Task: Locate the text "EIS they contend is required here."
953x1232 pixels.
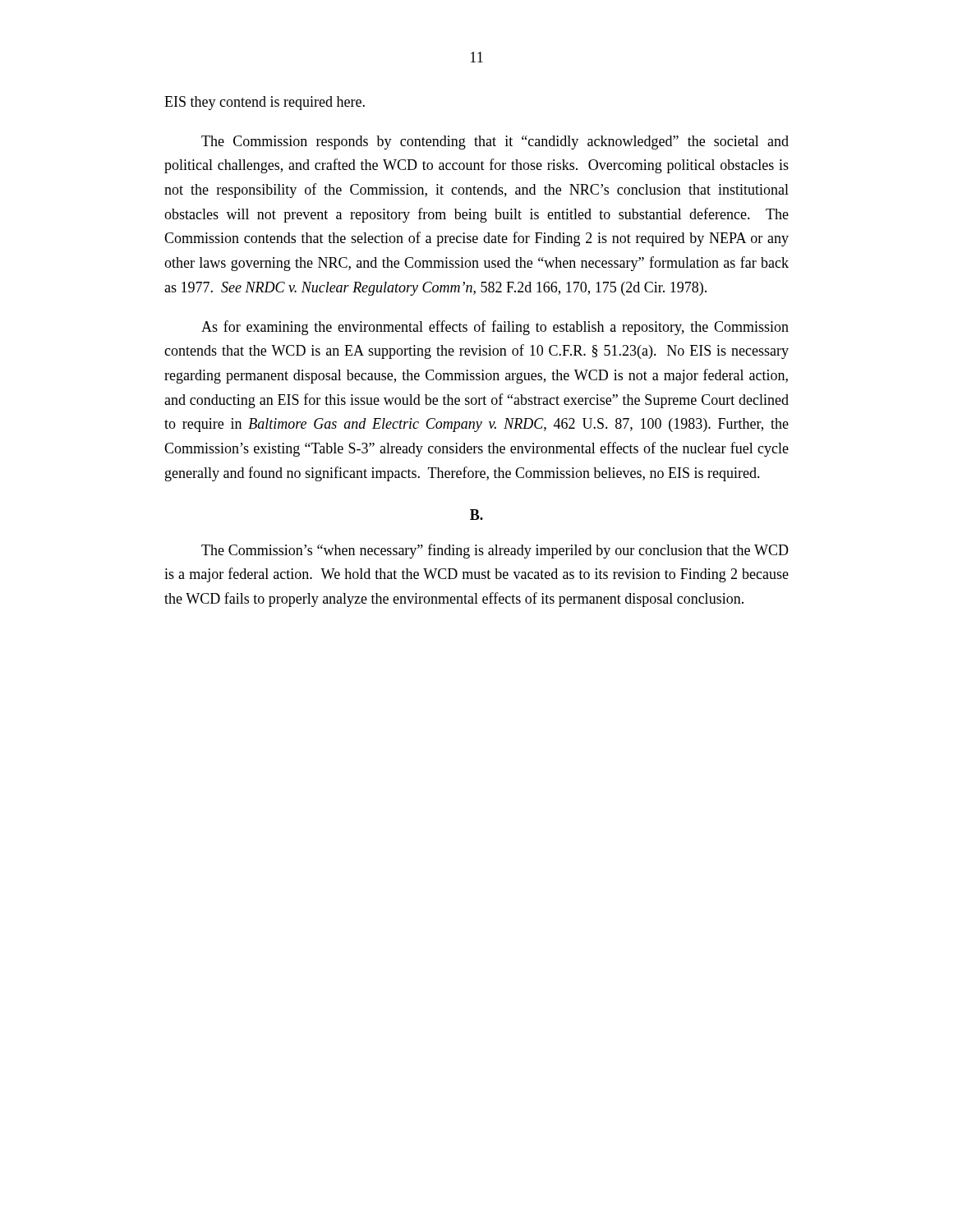Action: tap(265, 102)
